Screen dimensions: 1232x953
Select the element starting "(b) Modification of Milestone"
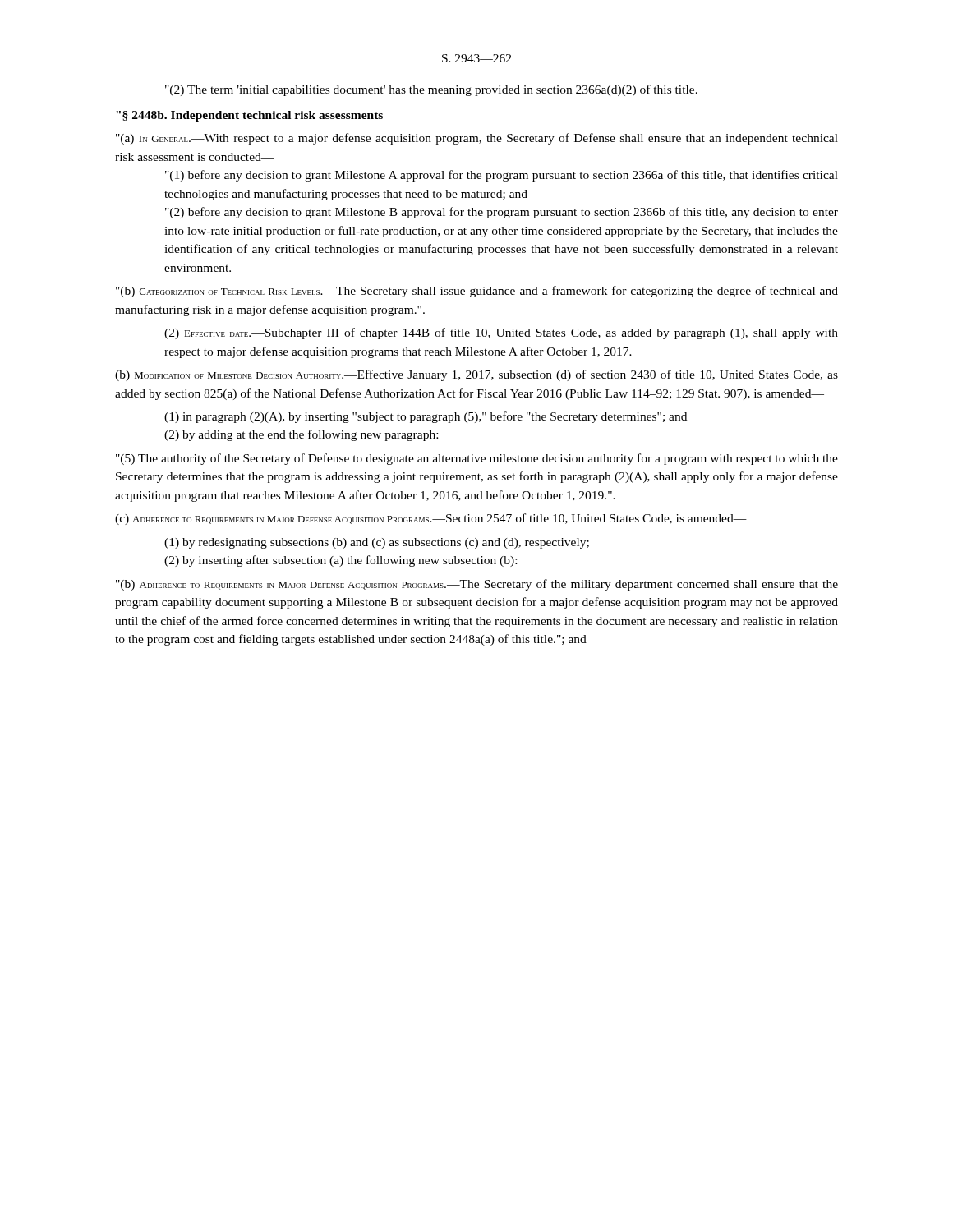tap(476, 384)
